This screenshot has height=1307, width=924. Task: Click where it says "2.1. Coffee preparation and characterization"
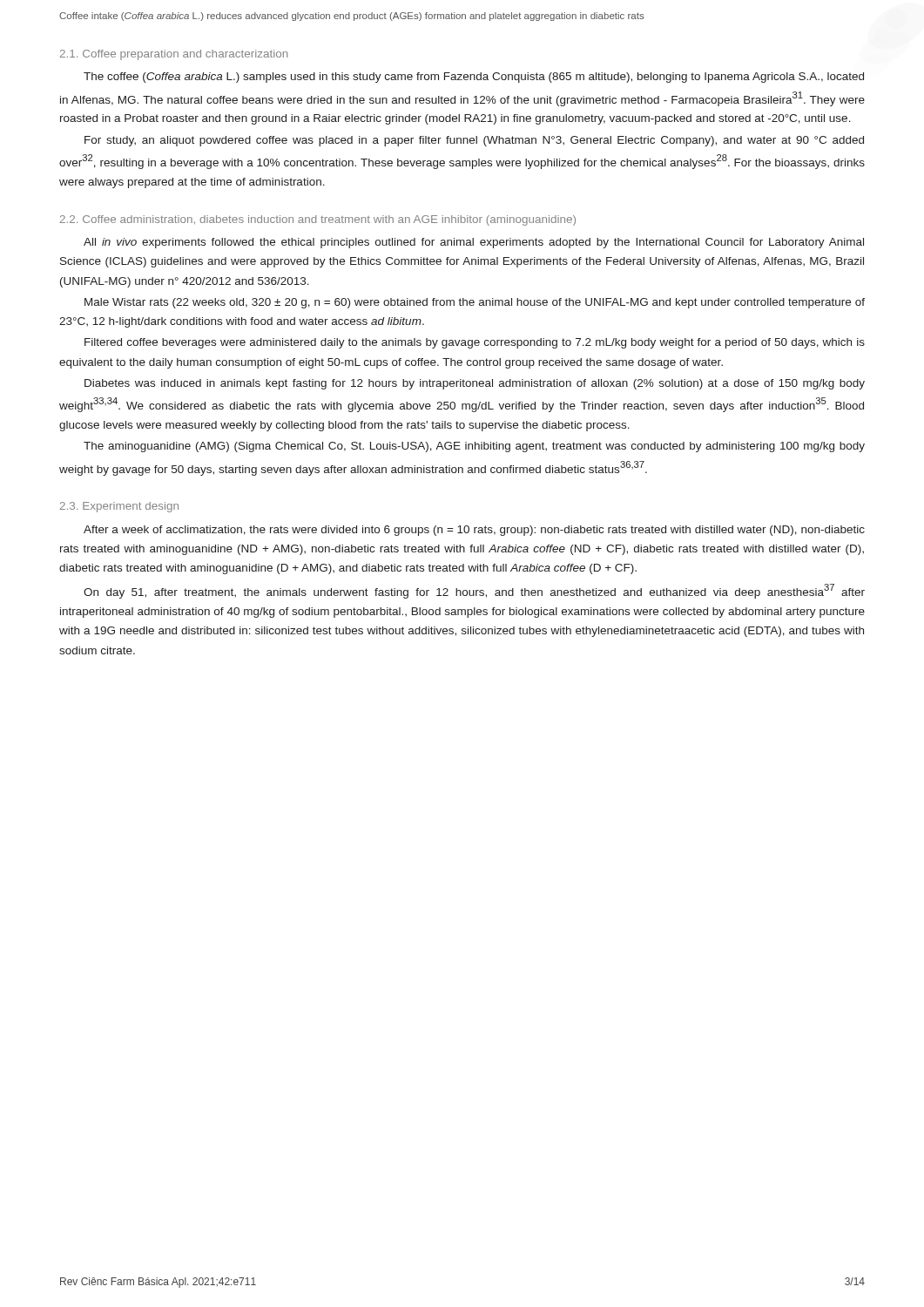(x=174, y=54)
